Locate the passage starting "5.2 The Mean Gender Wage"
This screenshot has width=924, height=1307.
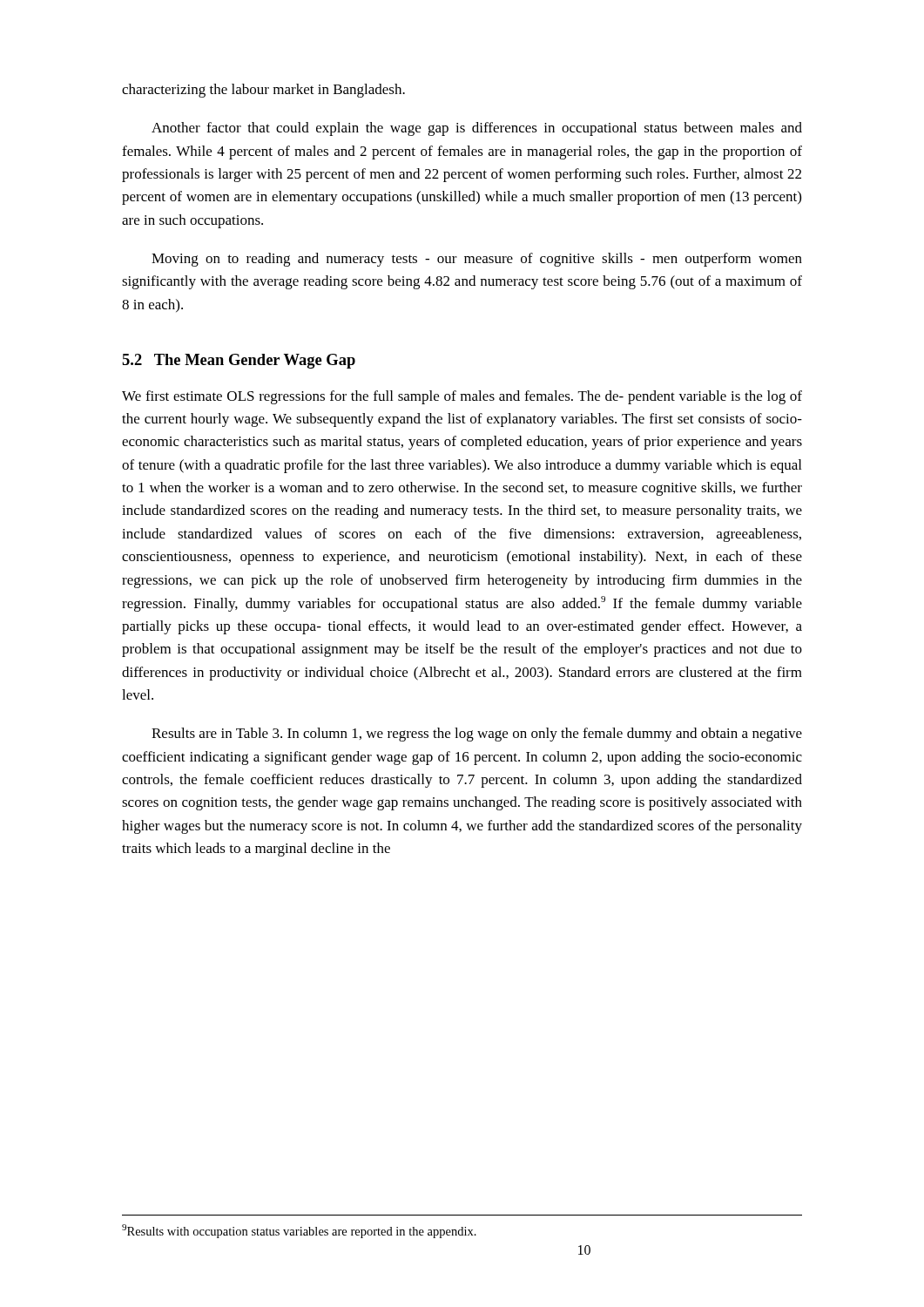(x=239, y=360)
